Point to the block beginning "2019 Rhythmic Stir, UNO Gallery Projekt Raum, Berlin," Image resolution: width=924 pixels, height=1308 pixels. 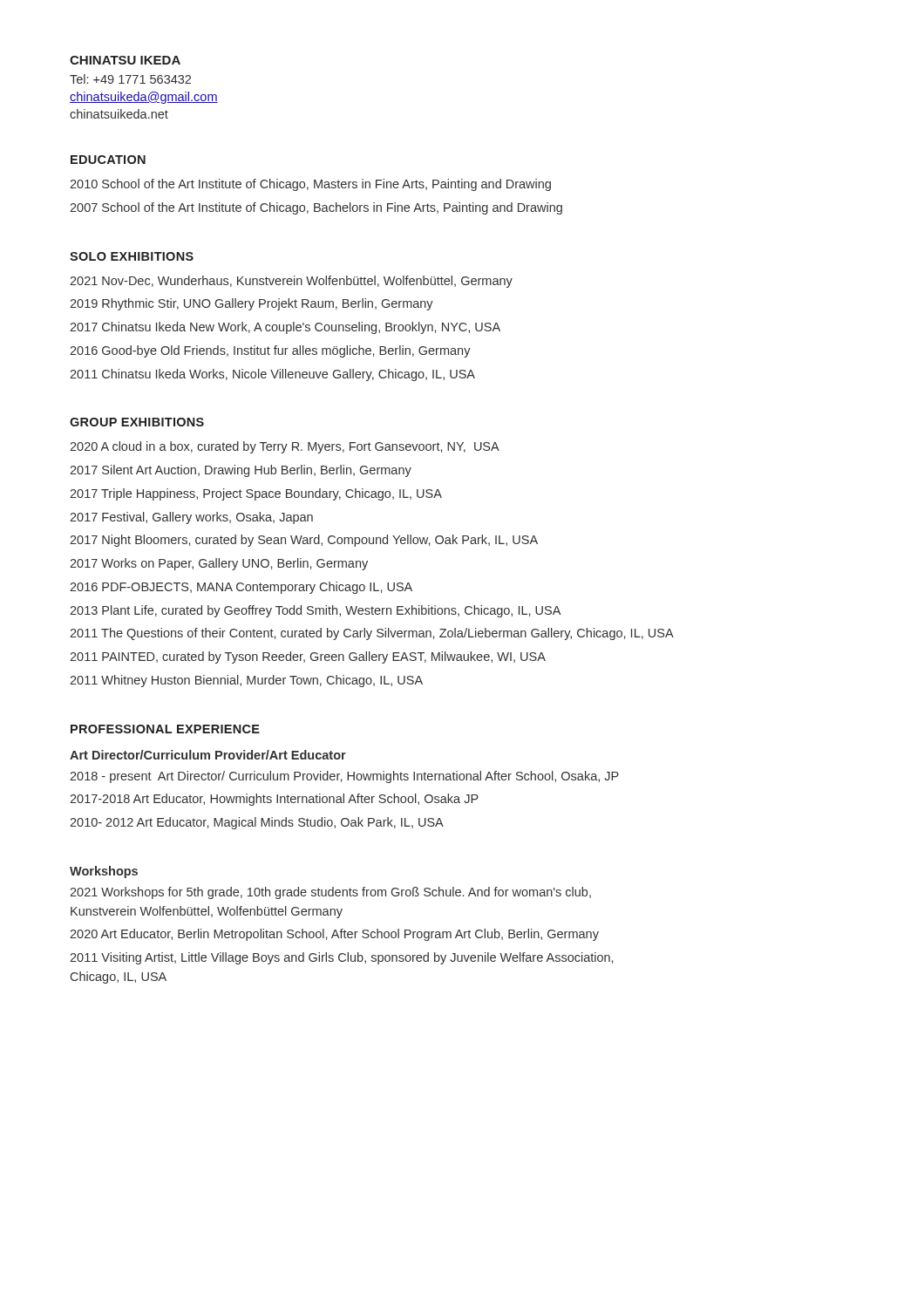coord(251,304)
